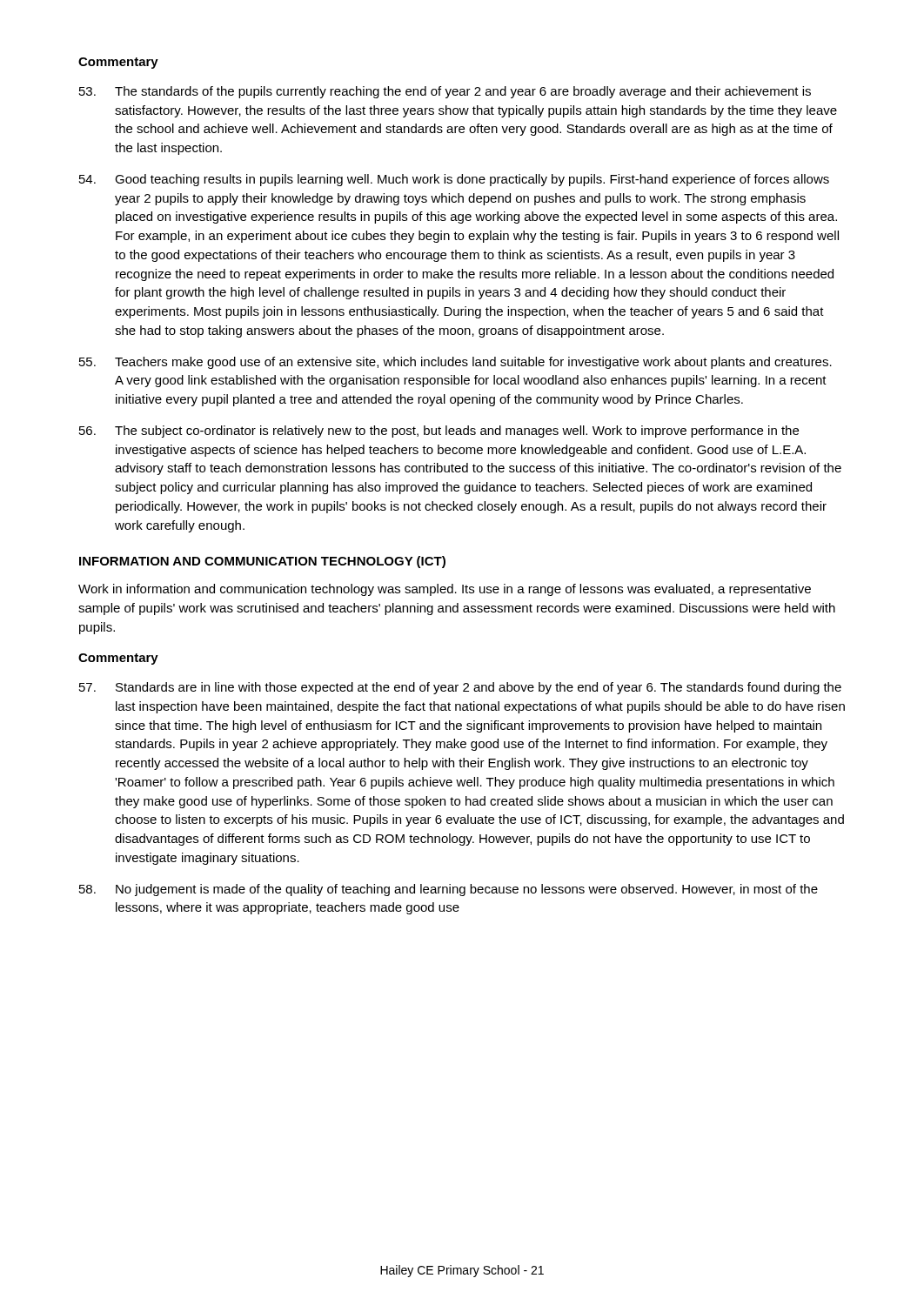
Task: Select the list item with the text "53. The standards of the pupils currently reaching"
Action: point(462,119)
